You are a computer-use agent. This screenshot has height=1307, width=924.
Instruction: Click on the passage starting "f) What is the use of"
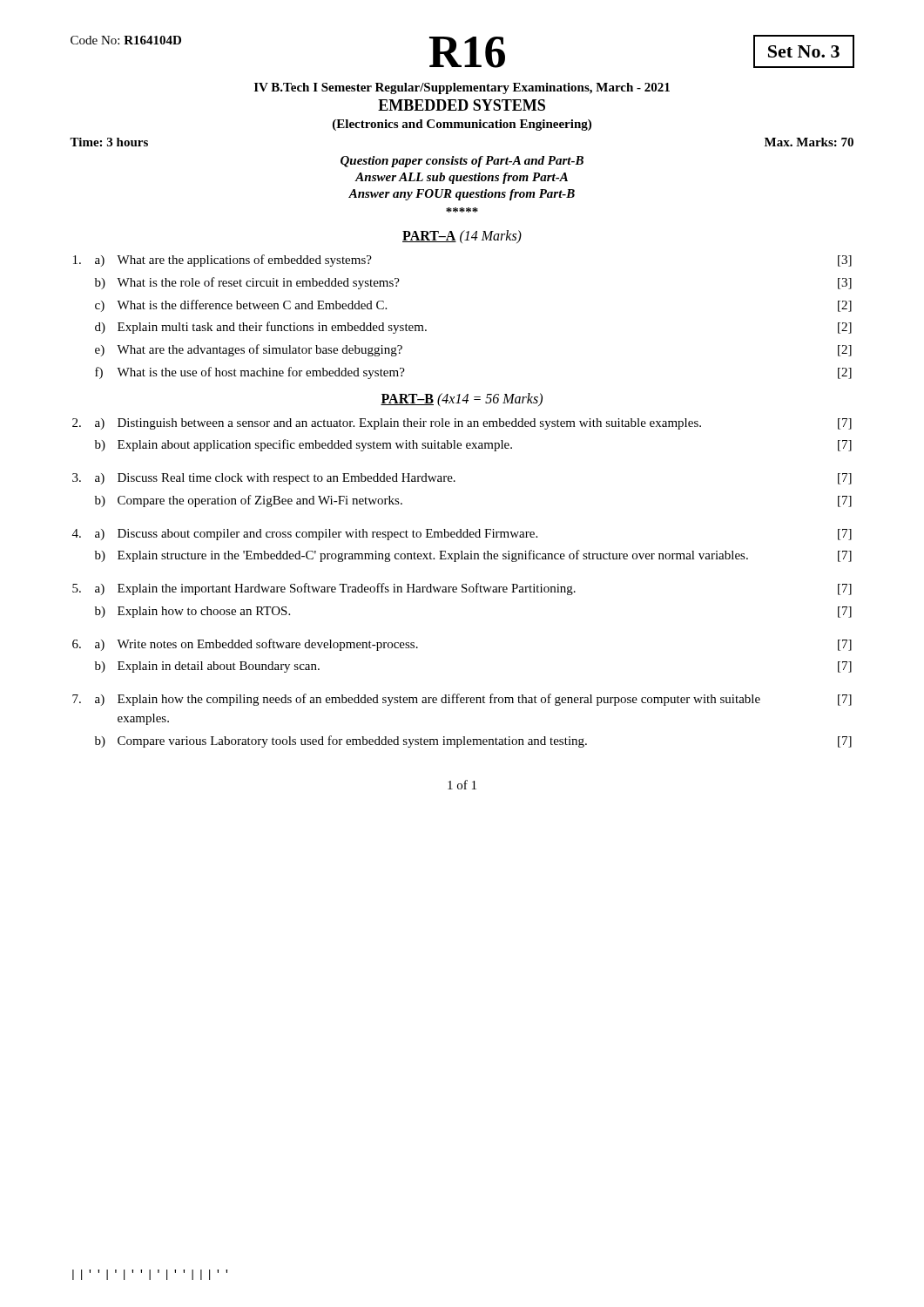point(263,372)
